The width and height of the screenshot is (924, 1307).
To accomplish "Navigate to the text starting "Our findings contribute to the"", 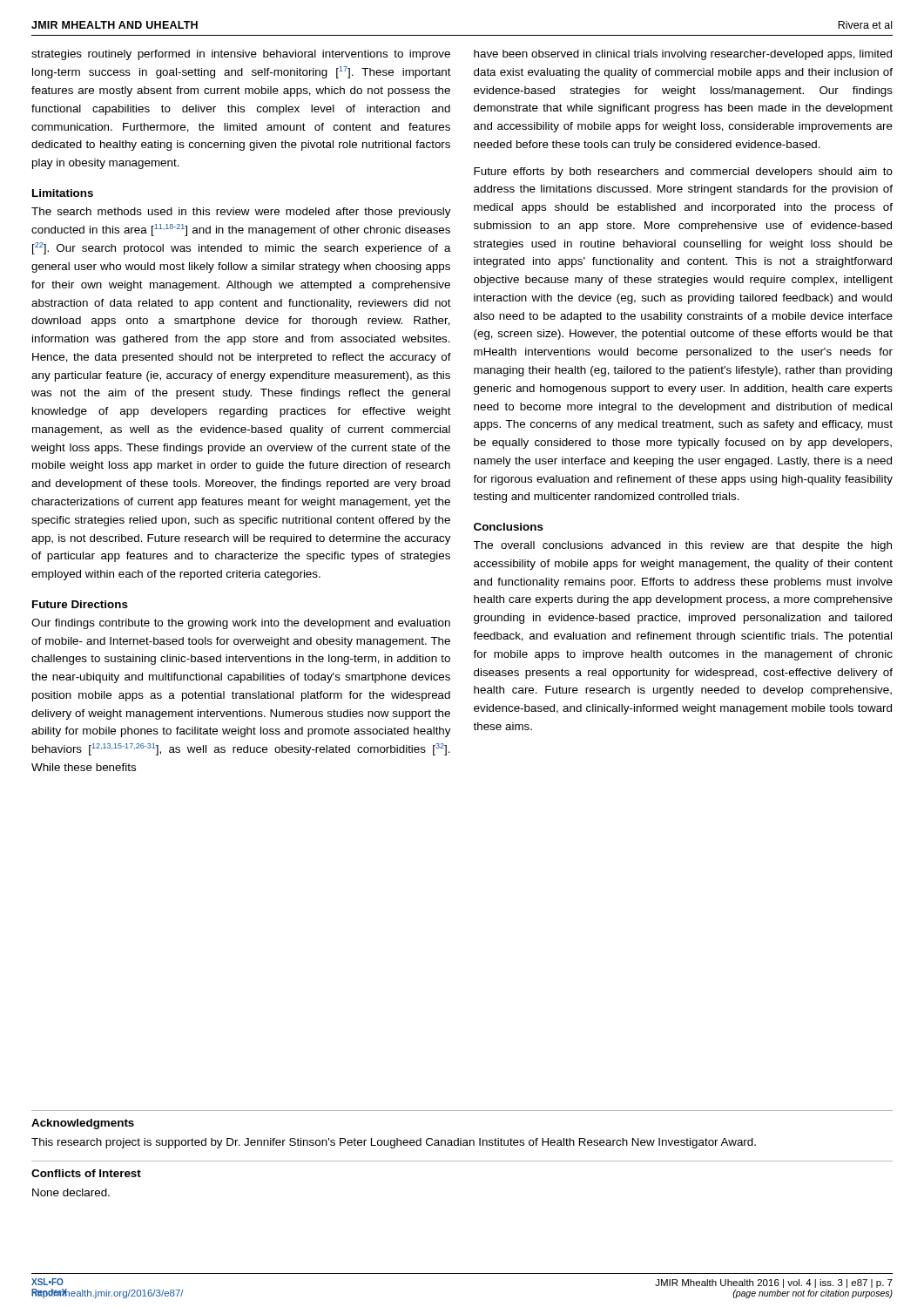I will [x=241, y=696].
